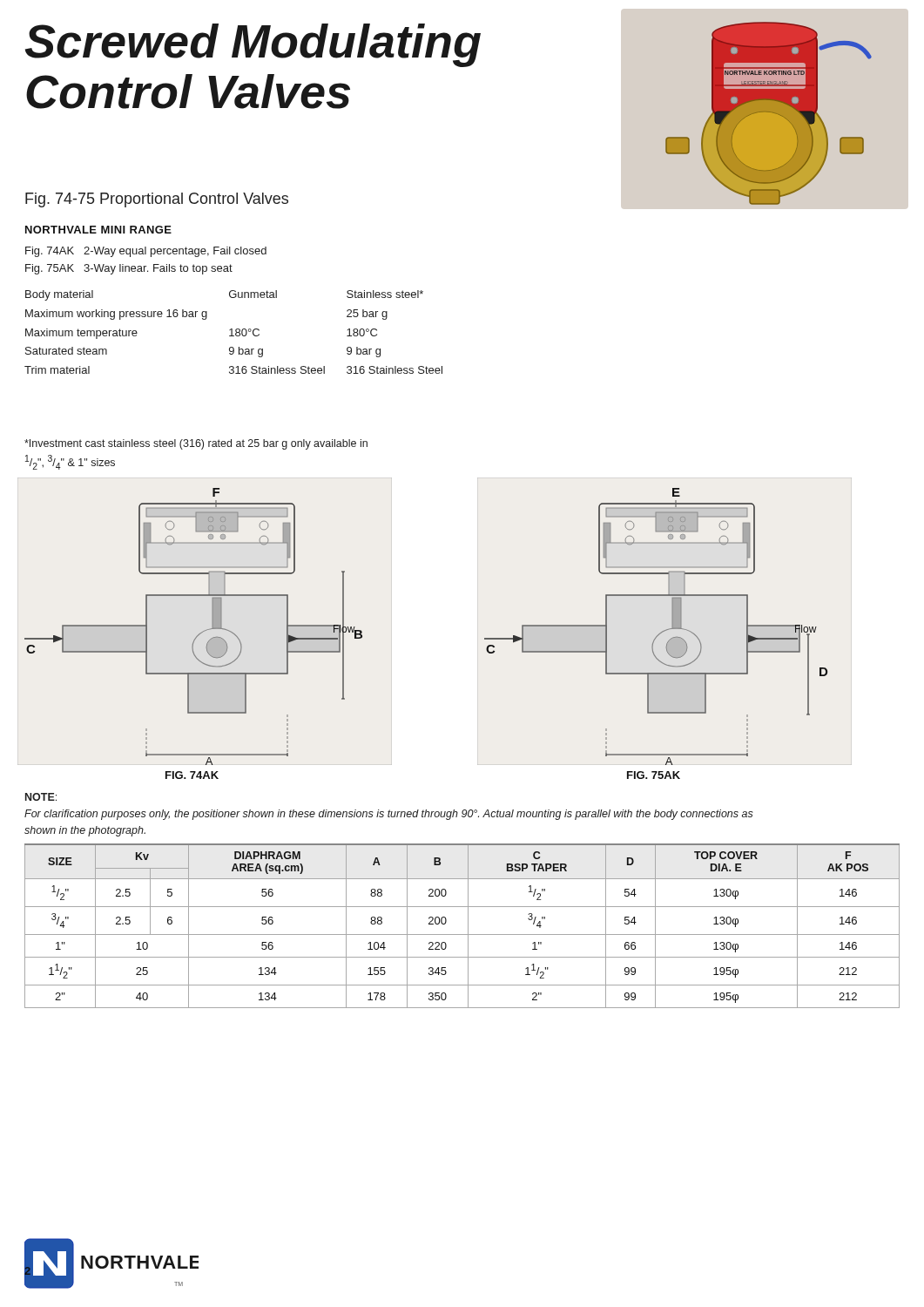Click on the section header that reads "NORTHVALE MINI RANGE"

[98, 230]
